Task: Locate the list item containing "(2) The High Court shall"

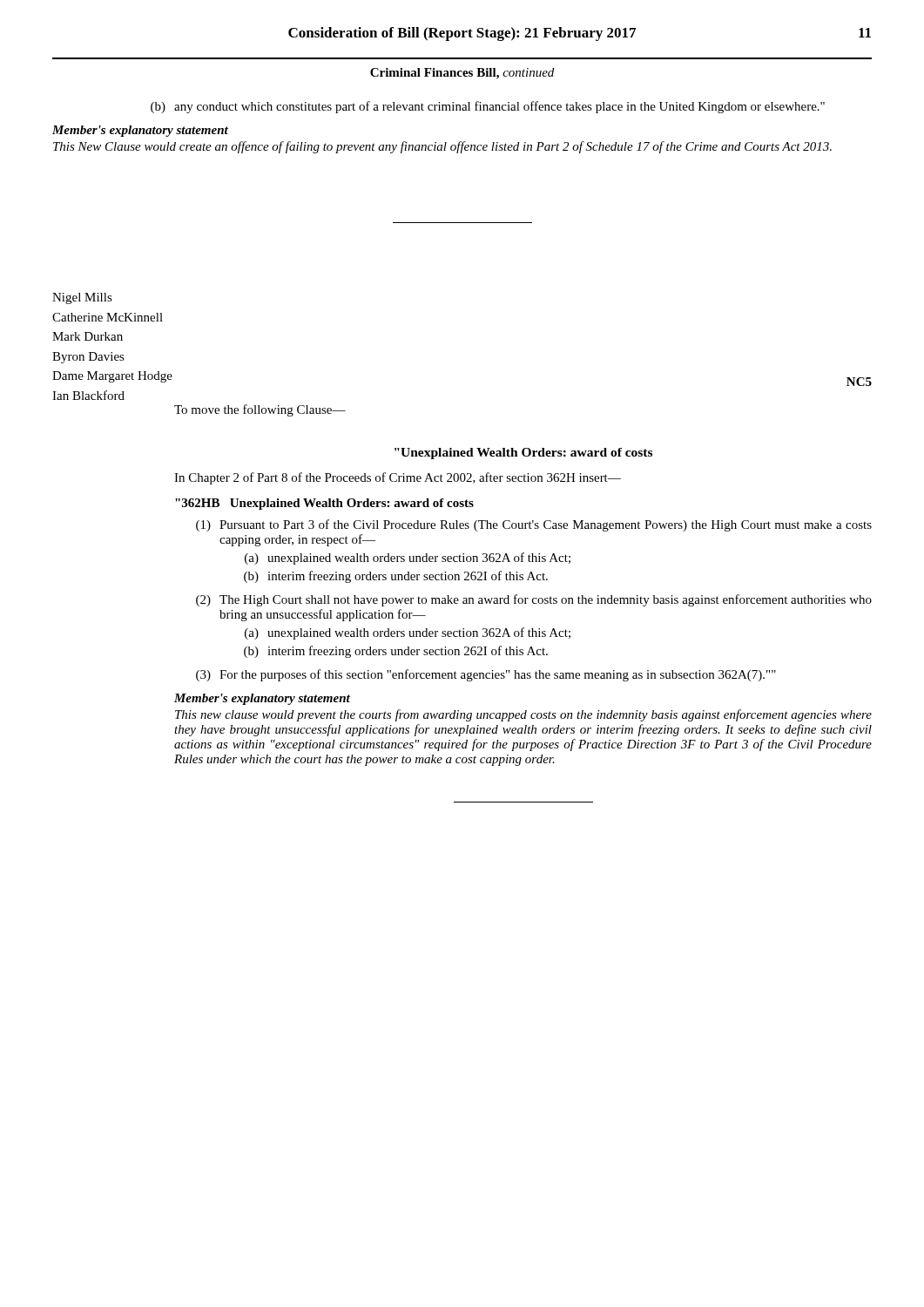Action: (523, 626)
